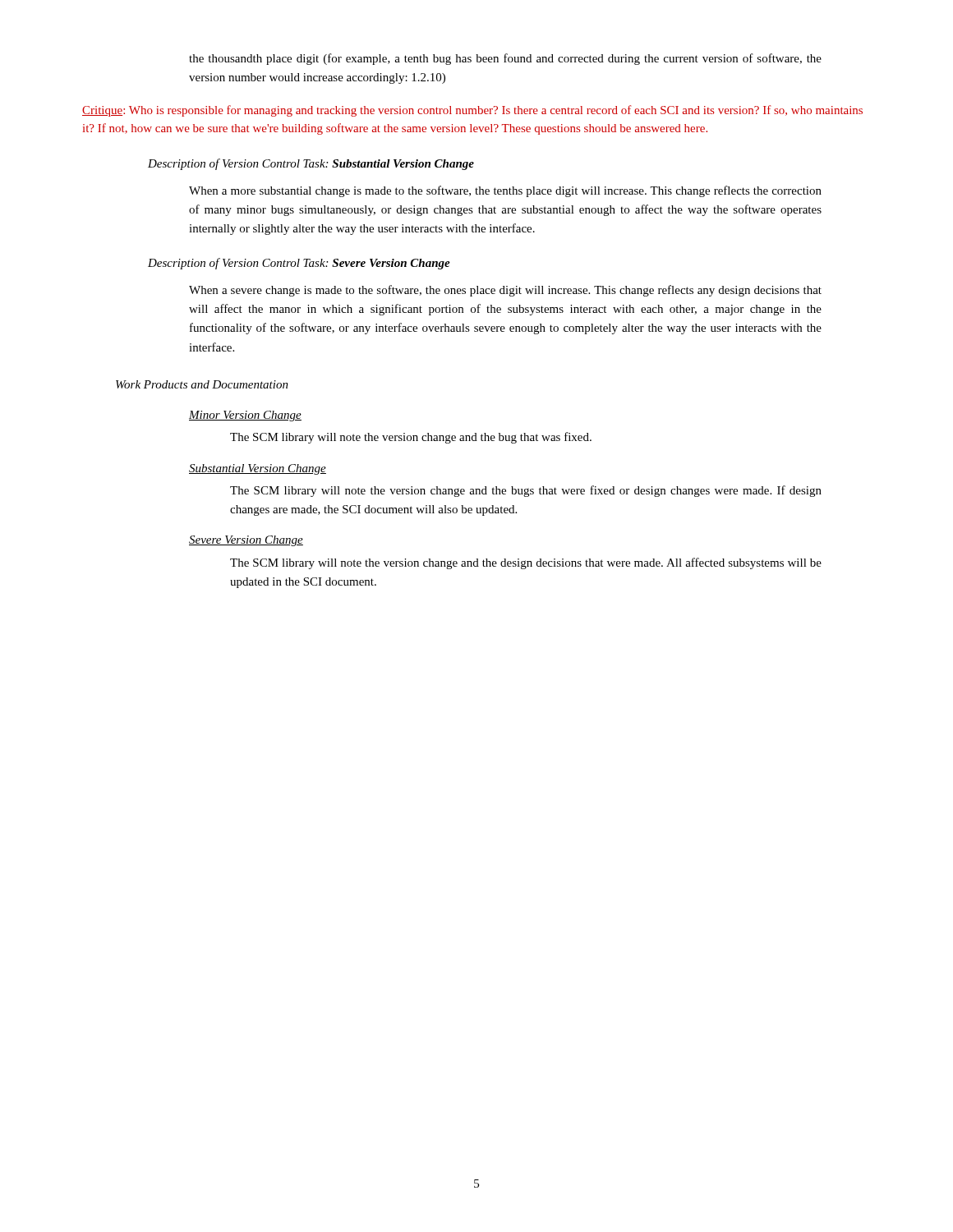Click on the text block that says "Critique: Who is responsible for"

click(473, 119)
